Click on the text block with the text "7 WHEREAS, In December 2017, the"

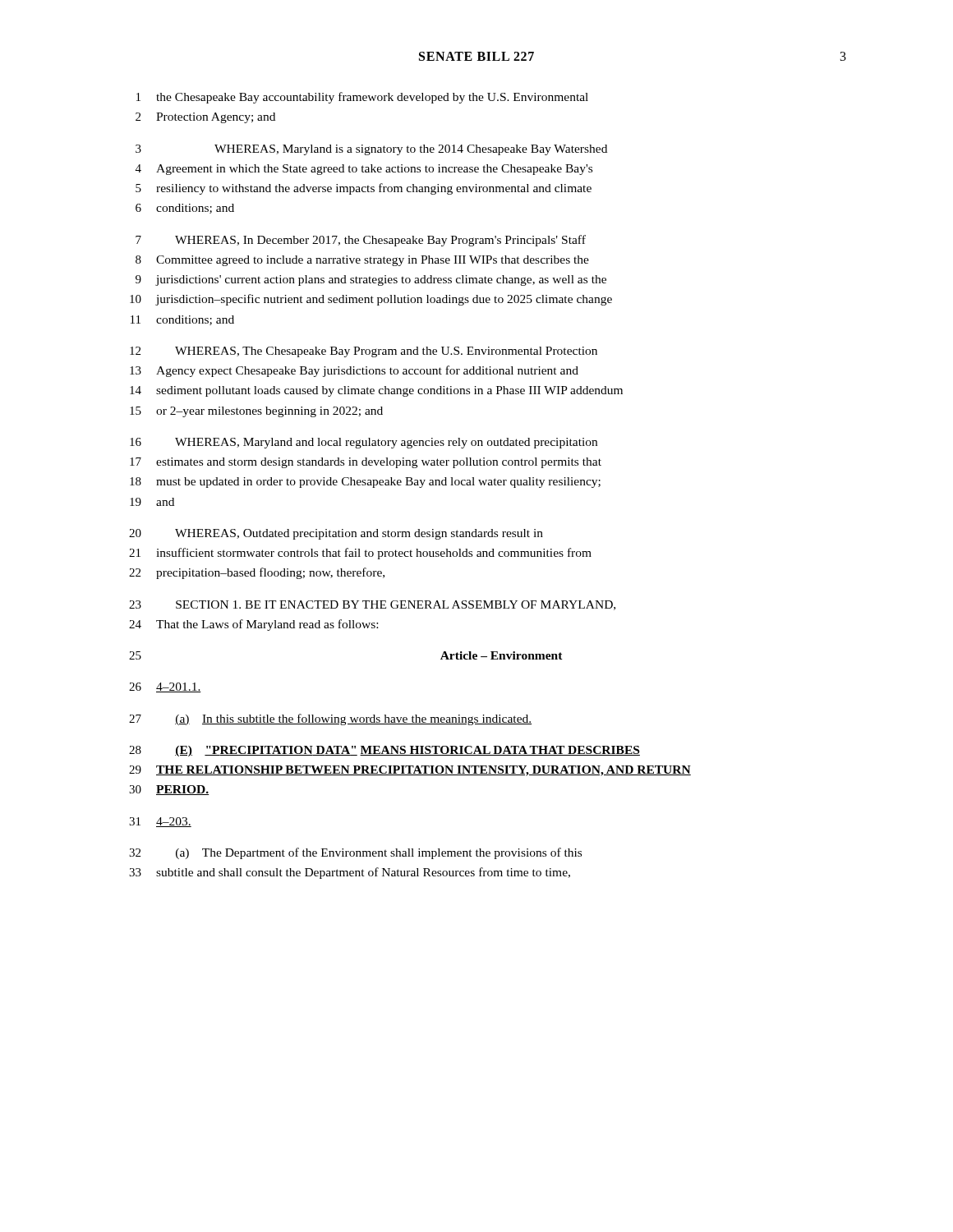tap(476, 279)
